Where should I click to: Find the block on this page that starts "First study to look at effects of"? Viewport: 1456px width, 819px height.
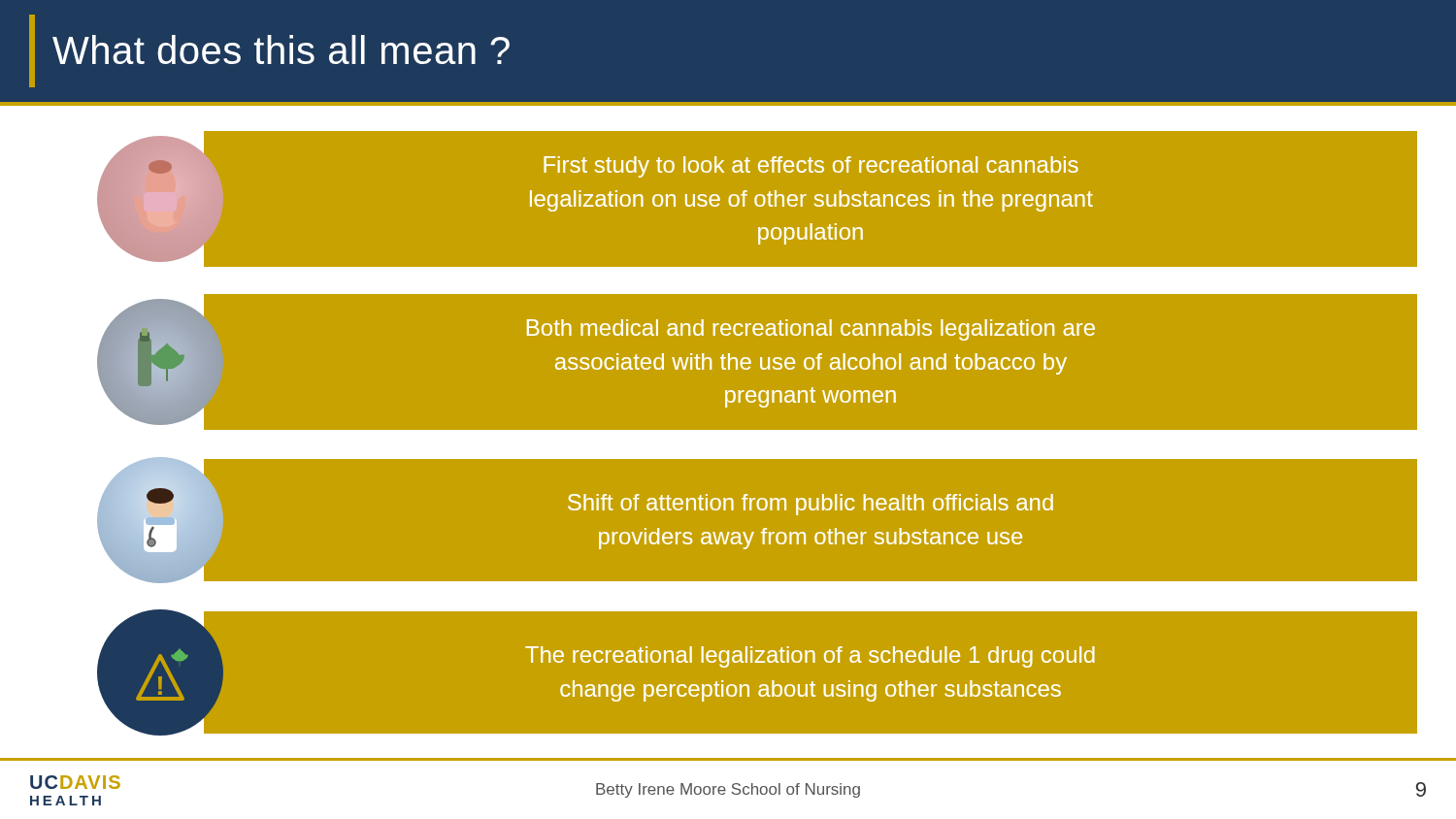click(757, 199)
